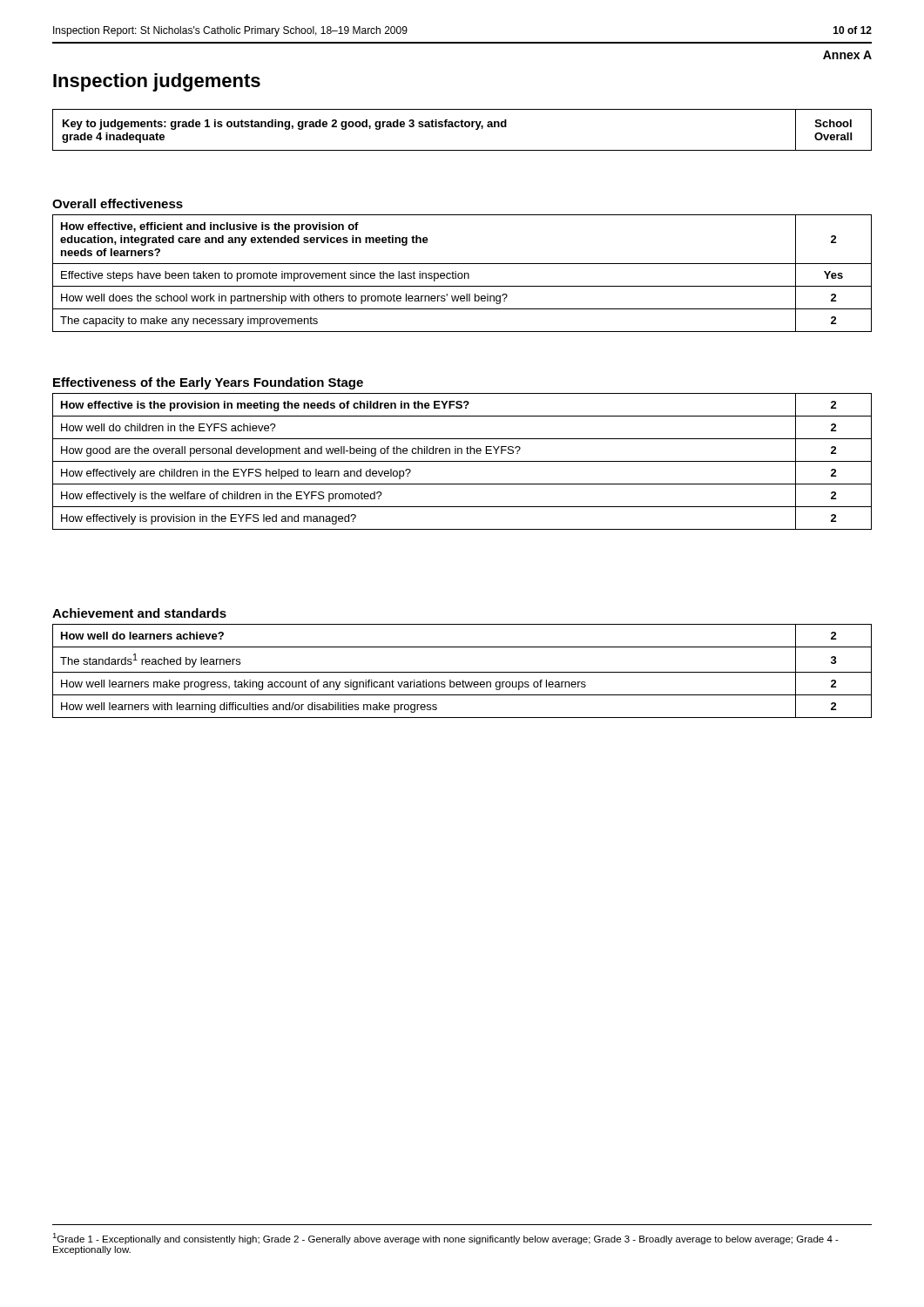Click on the footnote with the text "1Grade 1 - Exceptionally and consistently high;"
Image resolution: width=924 pixels, height=1307 pixels.
pos(445,1243)
